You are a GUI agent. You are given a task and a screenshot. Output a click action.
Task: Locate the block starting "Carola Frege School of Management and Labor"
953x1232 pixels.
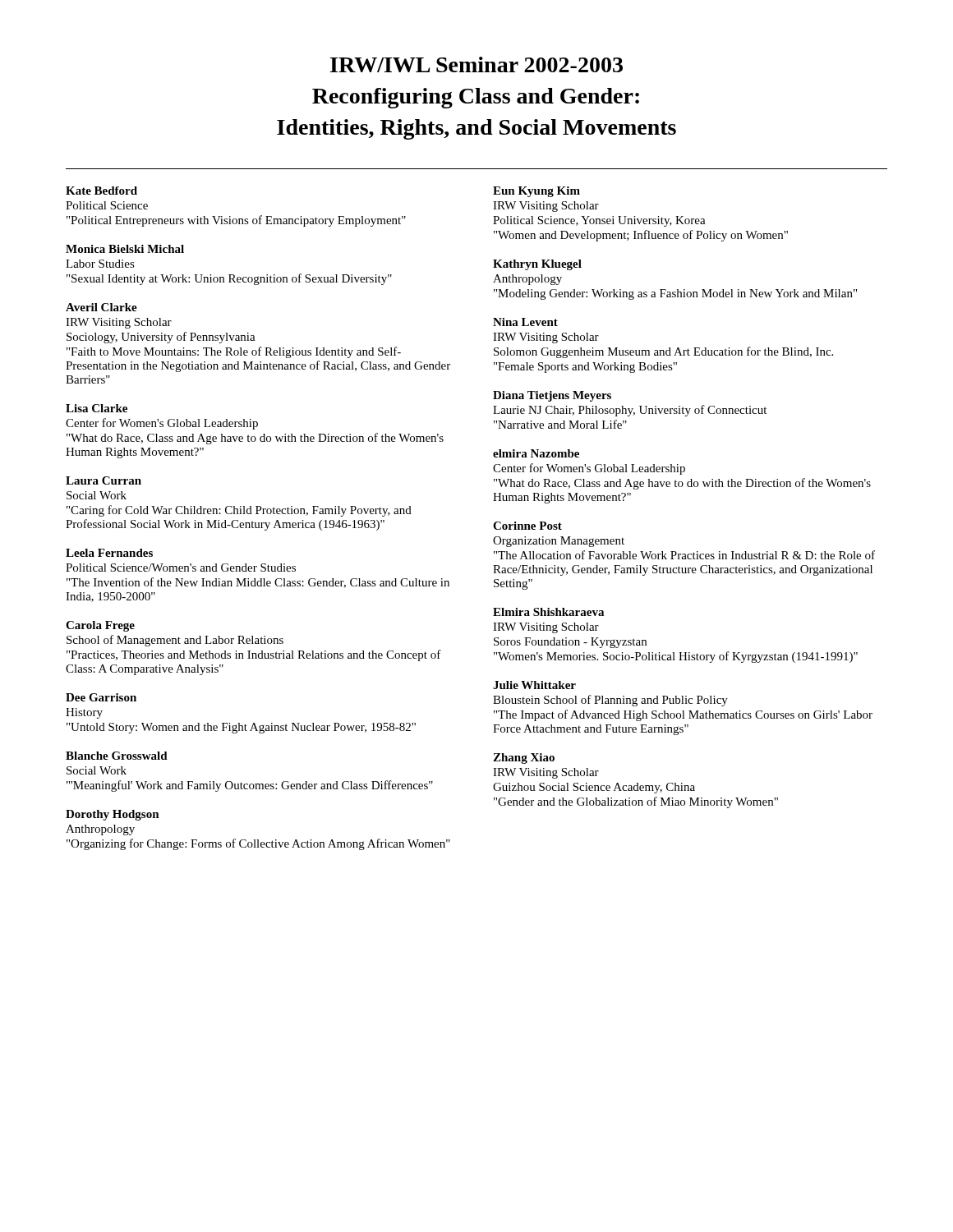pos(263,648)
